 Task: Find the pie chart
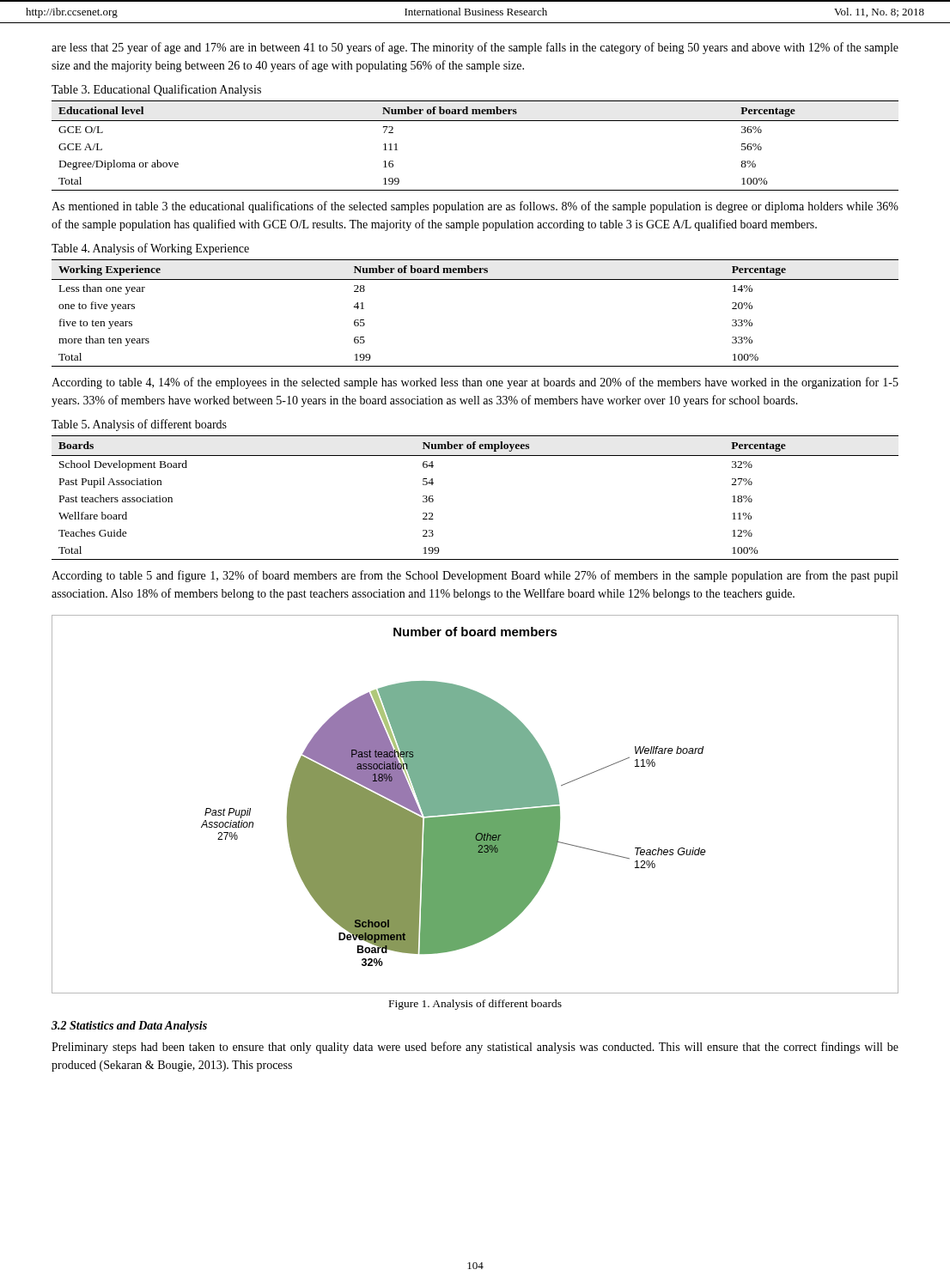coord(475,804)
